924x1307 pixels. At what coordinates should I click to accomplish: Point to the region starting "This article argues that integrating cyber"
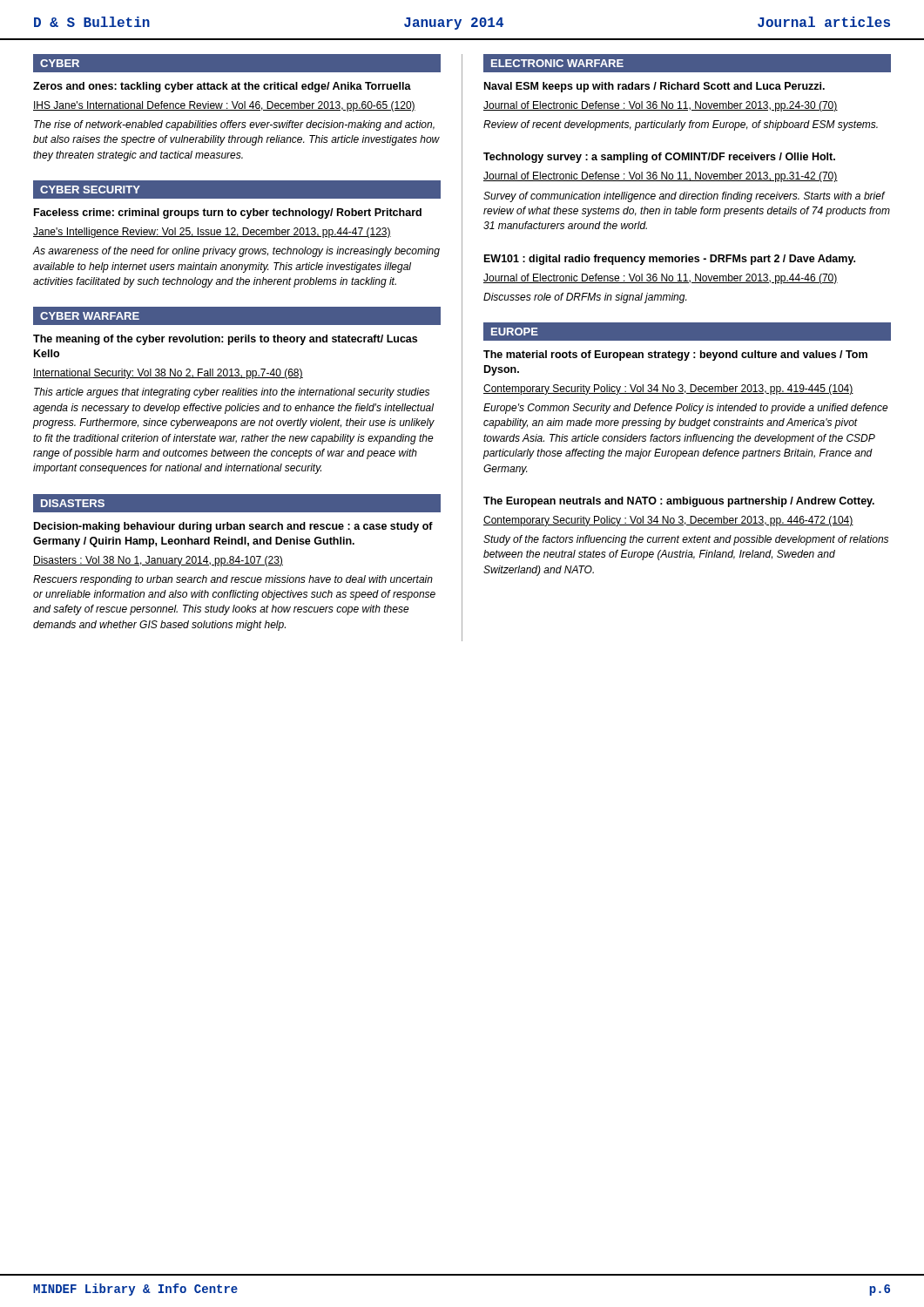[x=233, y=430]
